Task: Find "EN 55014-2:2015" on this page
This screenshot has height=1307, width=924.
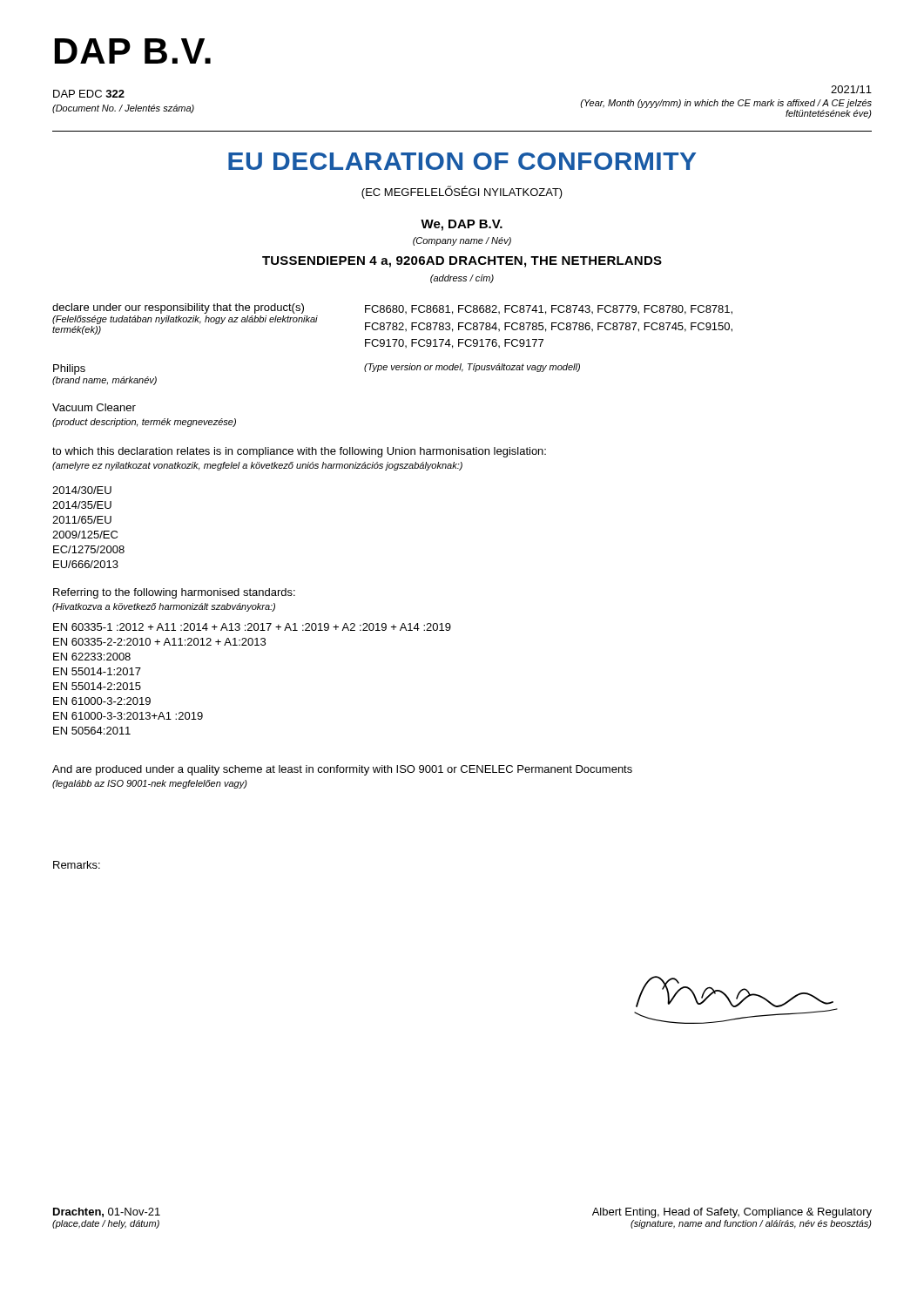Action: tap(97, 686)
